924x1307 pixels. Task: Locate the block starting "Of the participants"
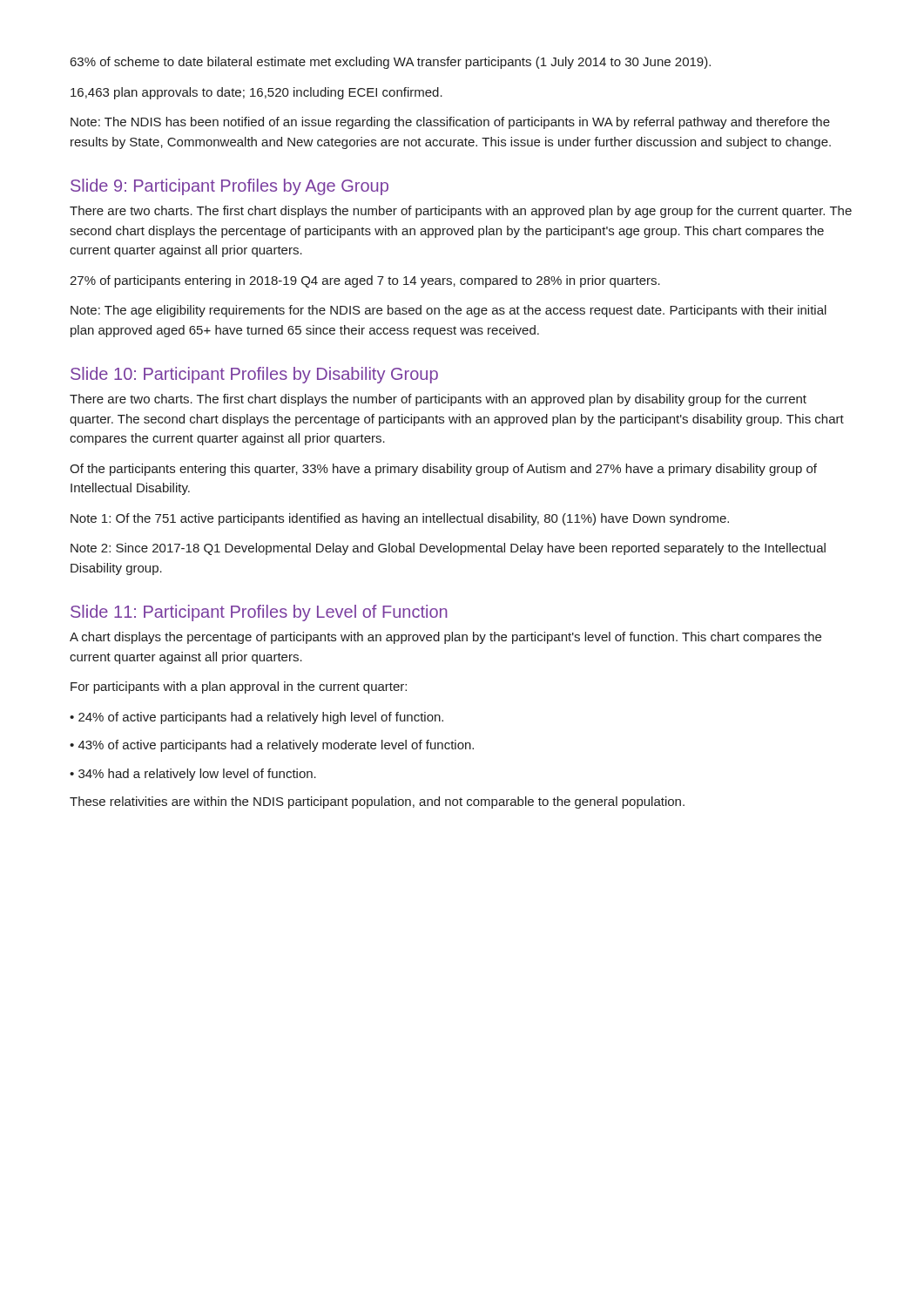click(x=443, y=478)
